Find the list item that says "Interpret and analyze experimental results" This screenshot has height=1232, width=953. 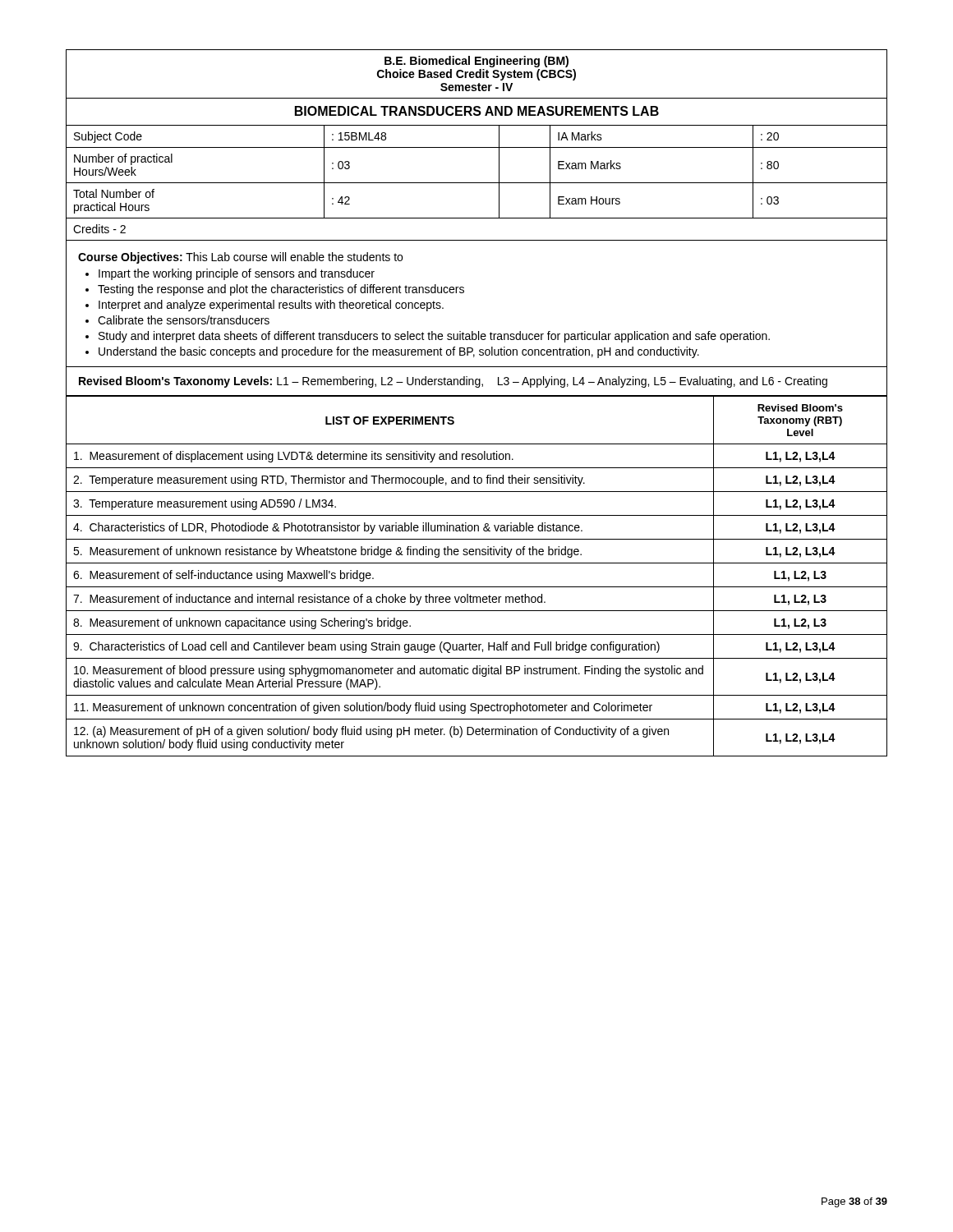271,305
